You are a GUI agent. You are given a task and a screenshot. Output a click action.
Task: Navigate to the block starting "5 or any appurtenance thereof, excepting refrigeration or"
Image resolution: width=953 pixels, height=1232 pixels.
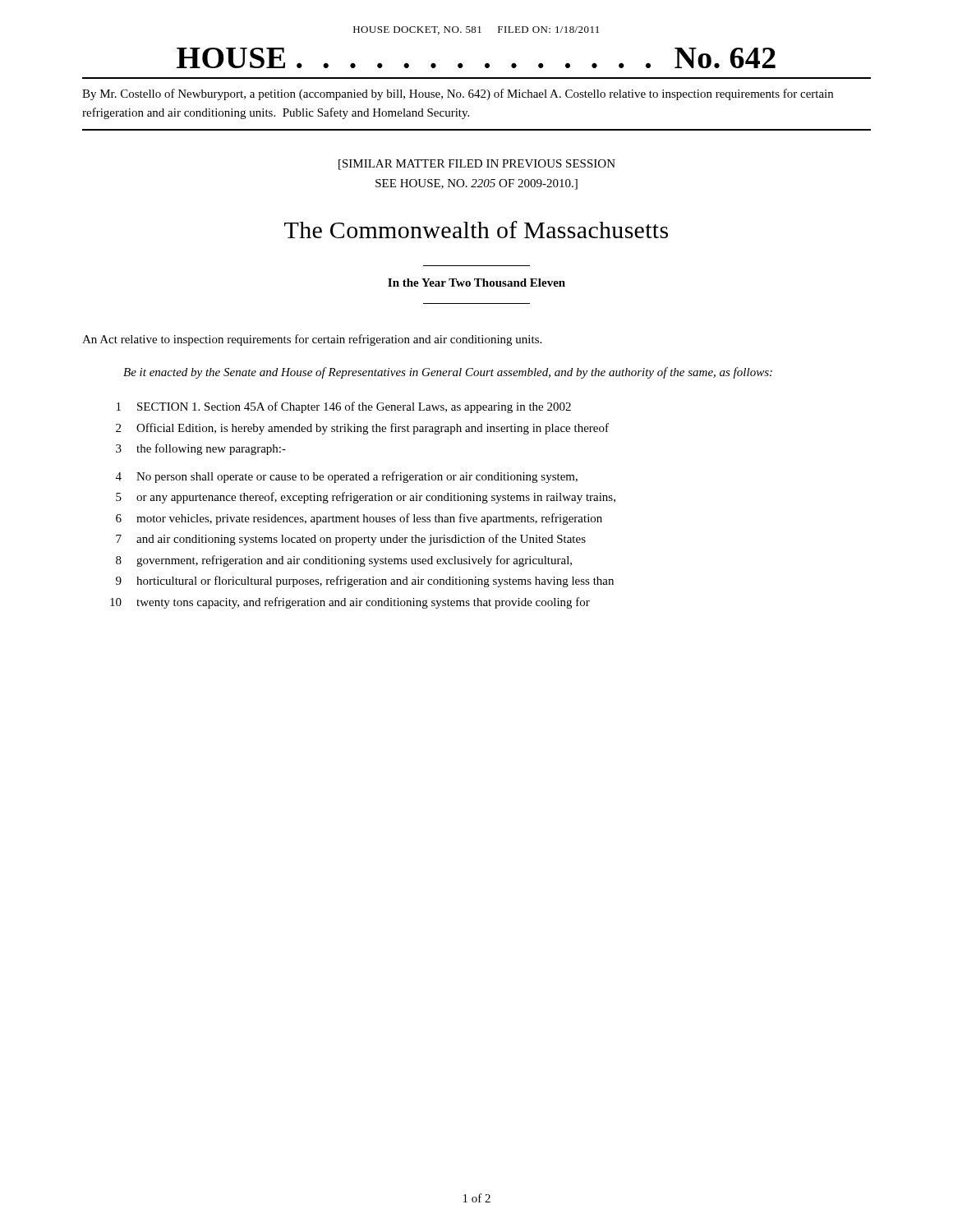pos(476,498)
